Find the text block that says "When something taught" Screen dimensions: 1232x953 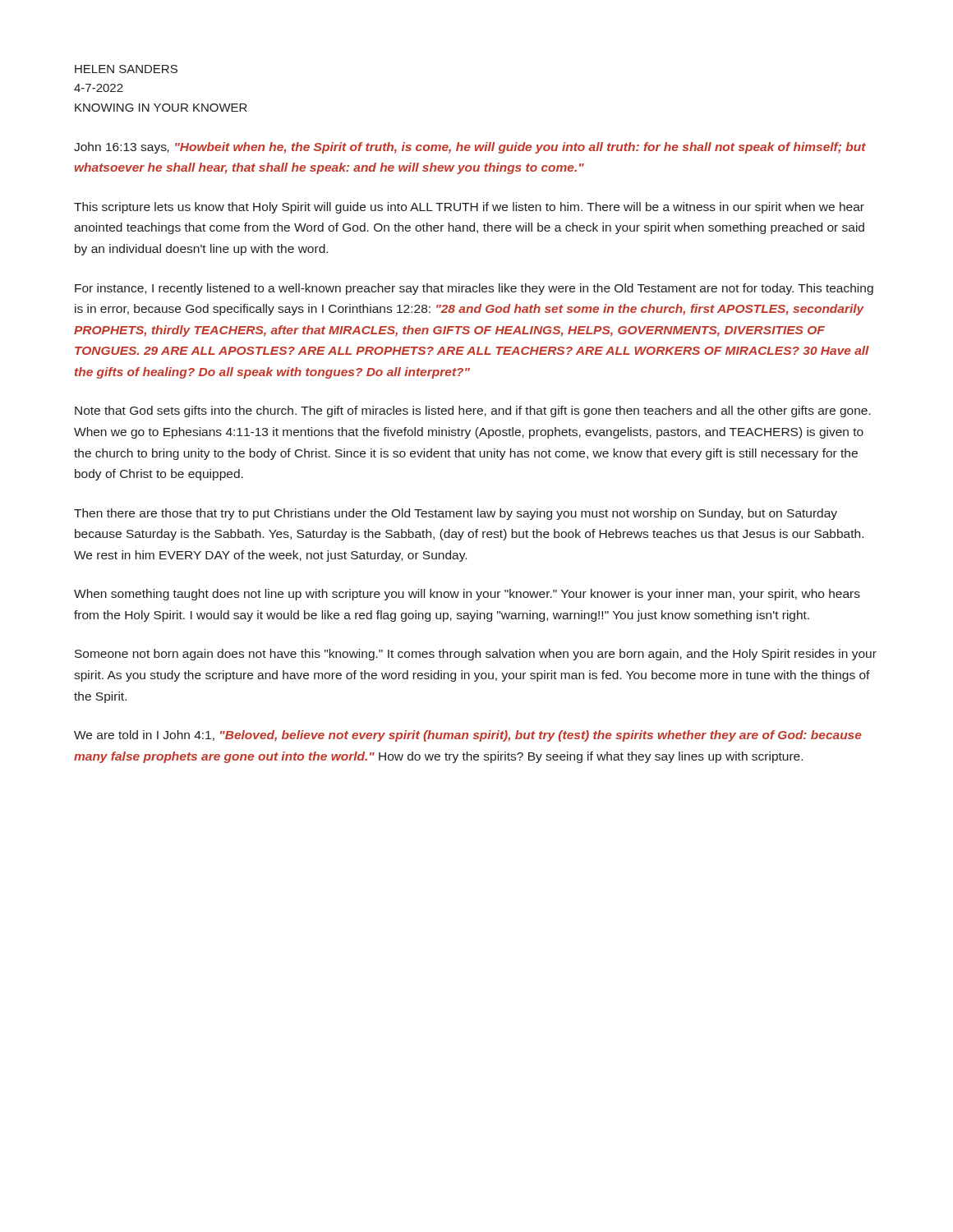(467, 604)
